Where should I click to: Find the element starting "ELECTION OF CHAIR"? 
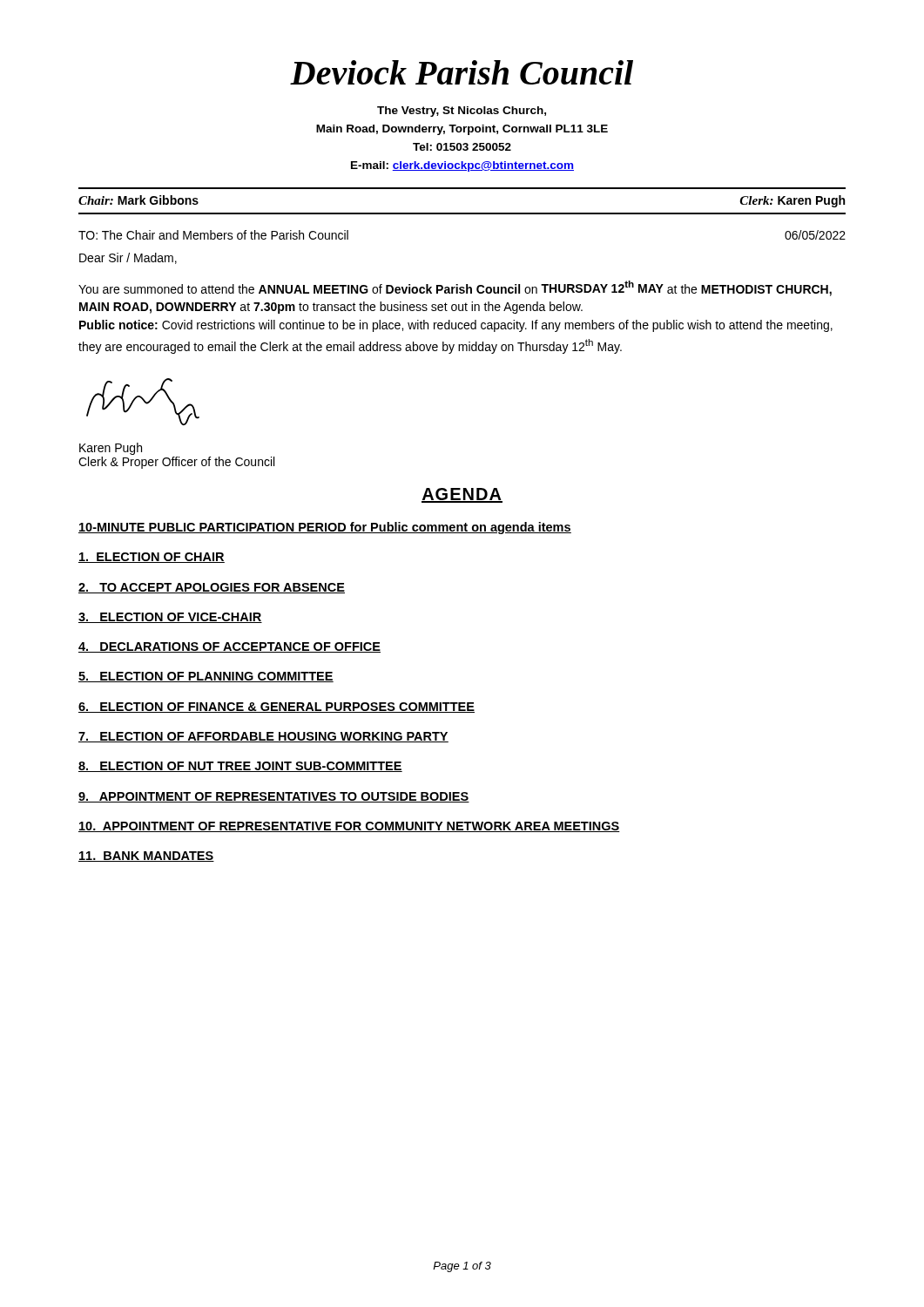coord(151,557)
